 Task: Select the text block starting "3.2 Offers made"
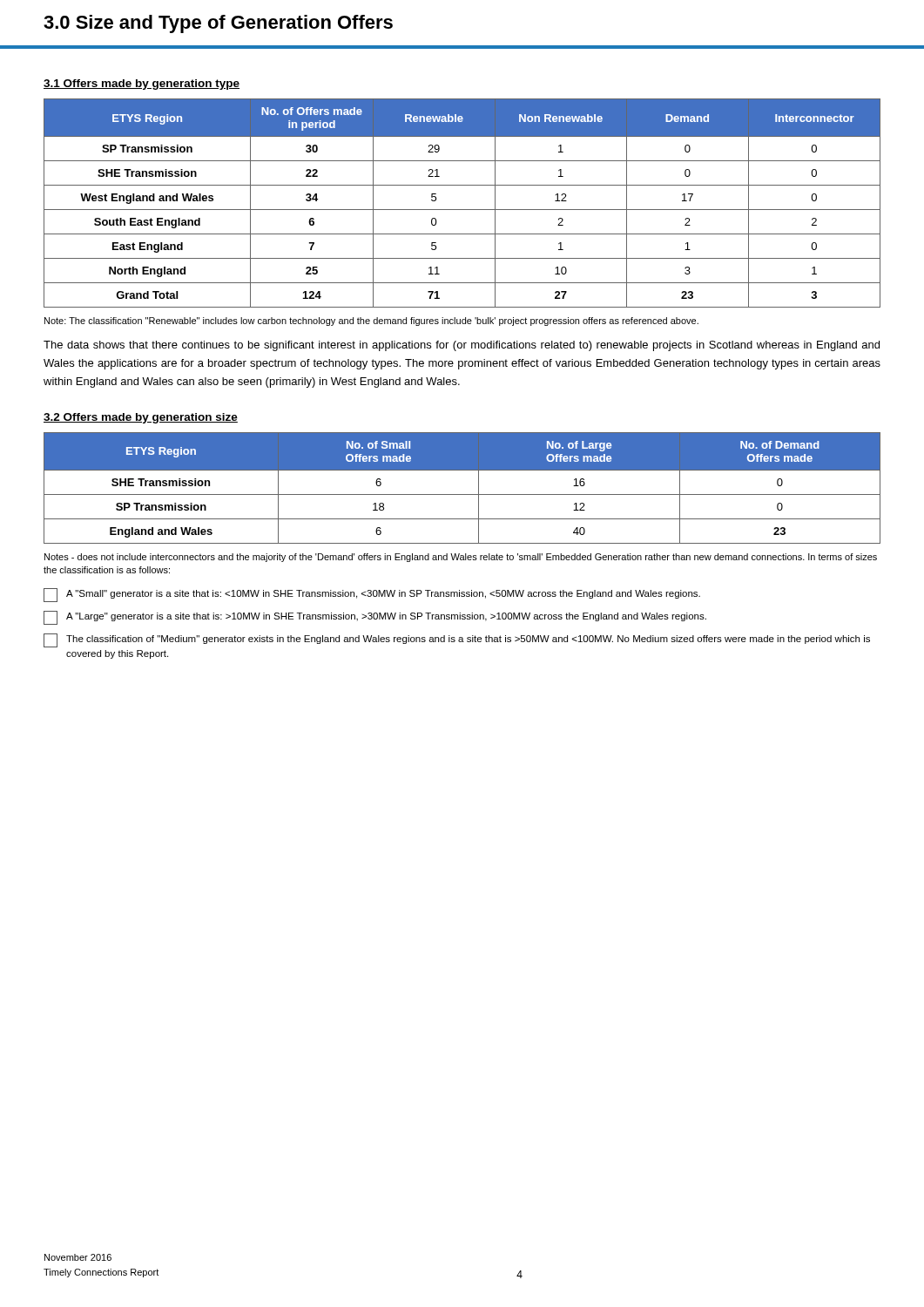pyautogui.click(x=141, y=417)
